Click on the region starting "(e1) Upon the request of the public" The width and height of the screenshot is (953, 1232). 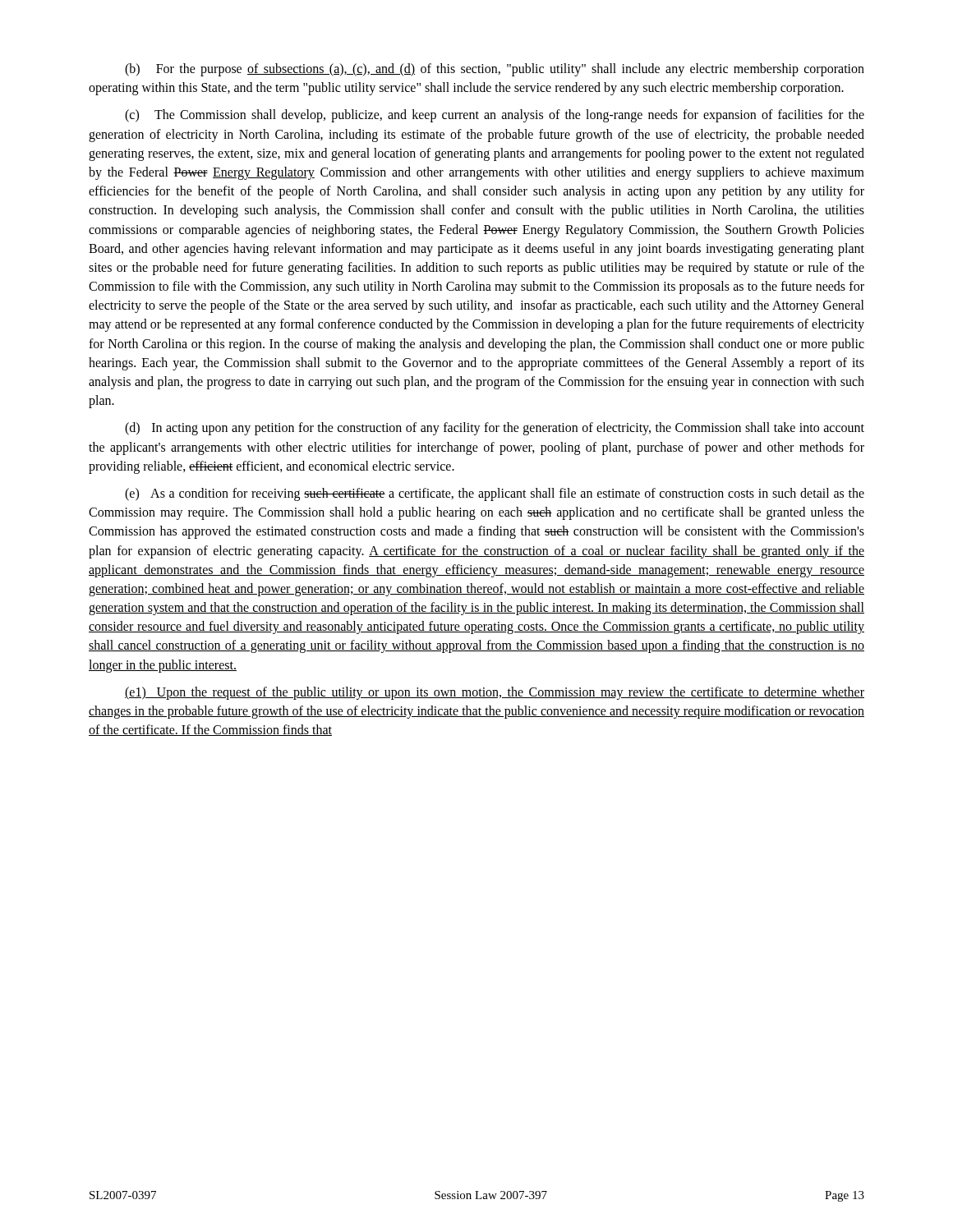point(476,711)
